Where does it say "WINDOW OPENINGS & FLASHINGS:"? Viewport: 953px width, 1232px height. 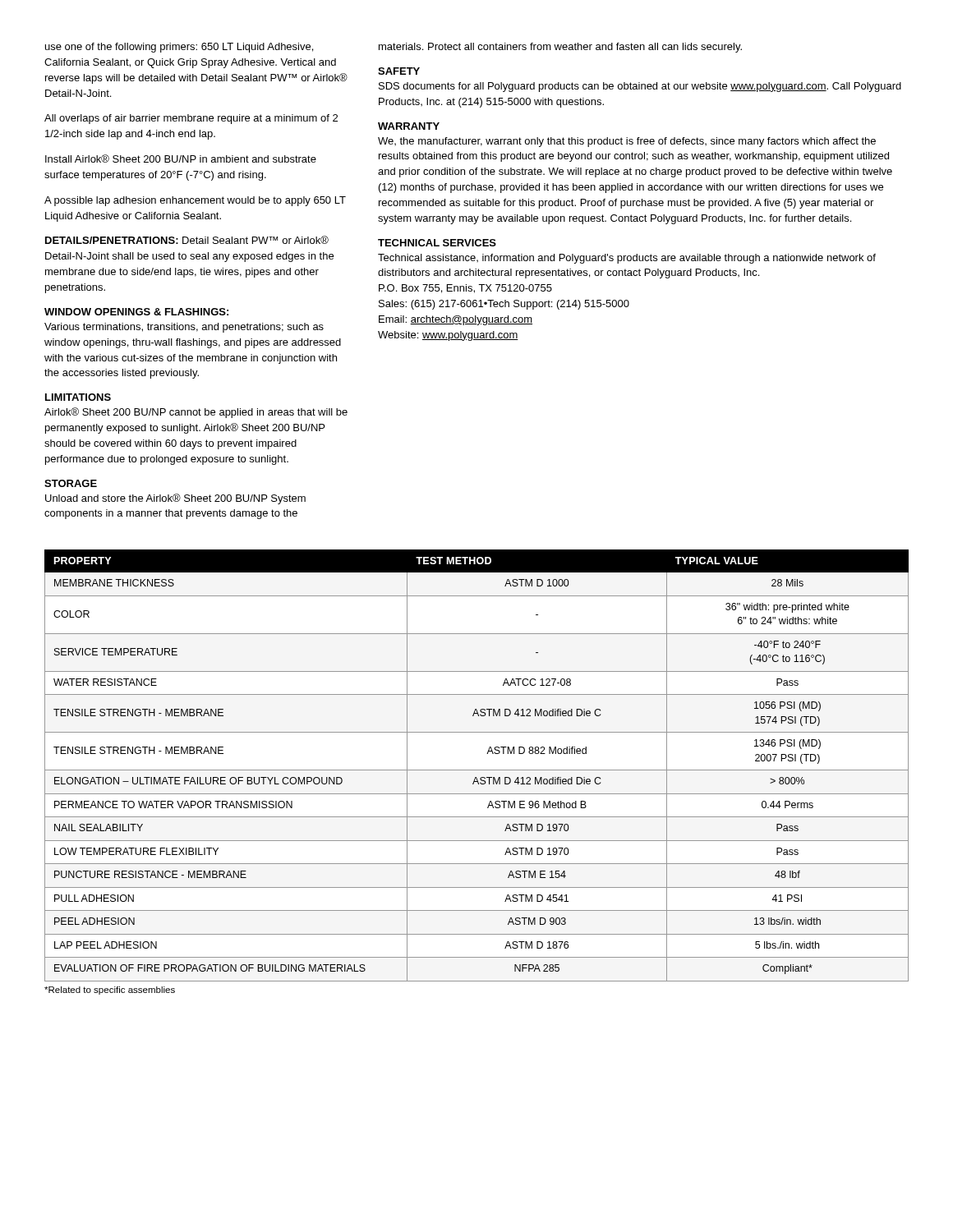[x=137, y=312]
